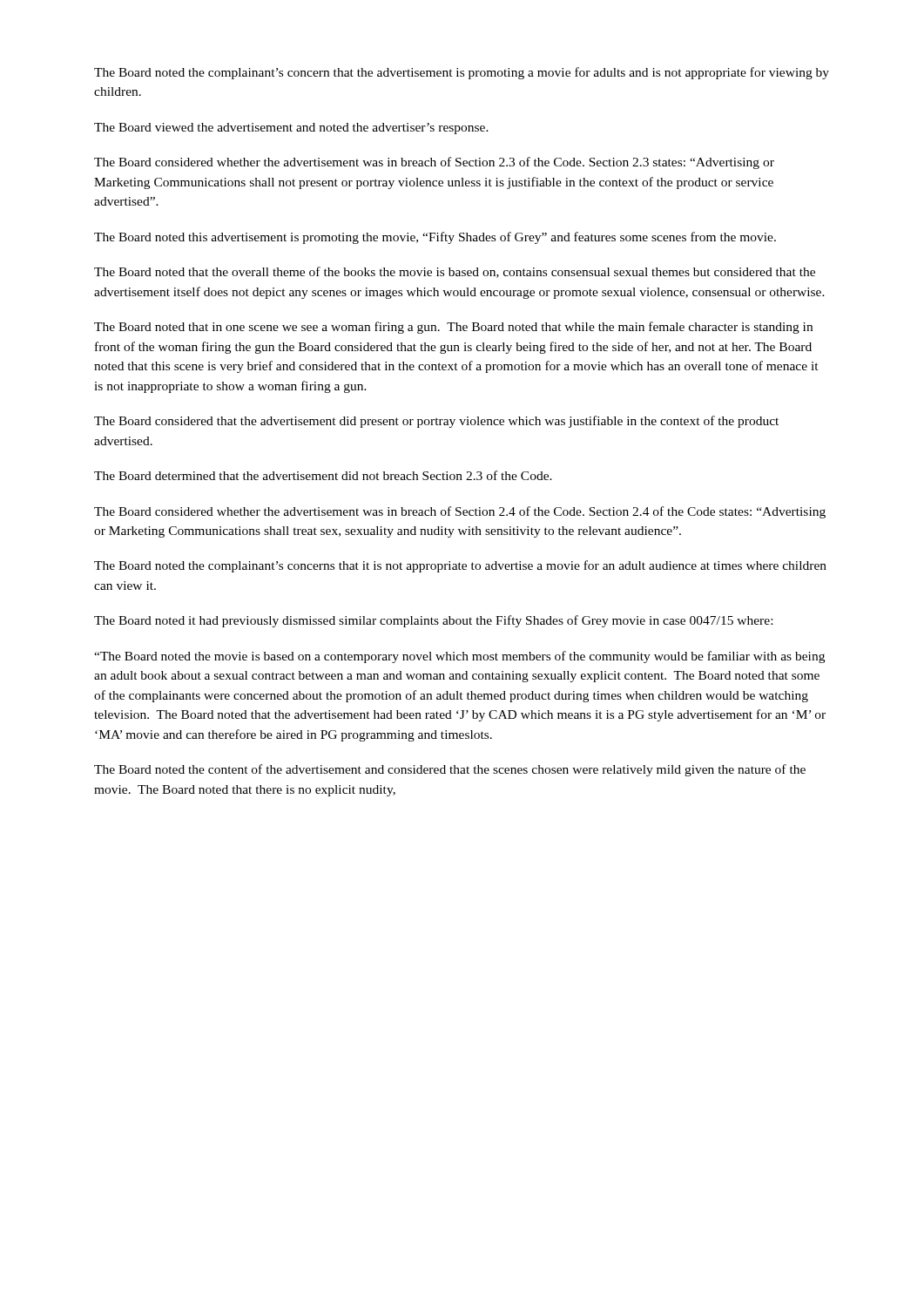Image resolution: width=924 pixels, height=1307 pixels.
Task: Find the region starting "The Board noted this"
Action: [x=435, y=236]
